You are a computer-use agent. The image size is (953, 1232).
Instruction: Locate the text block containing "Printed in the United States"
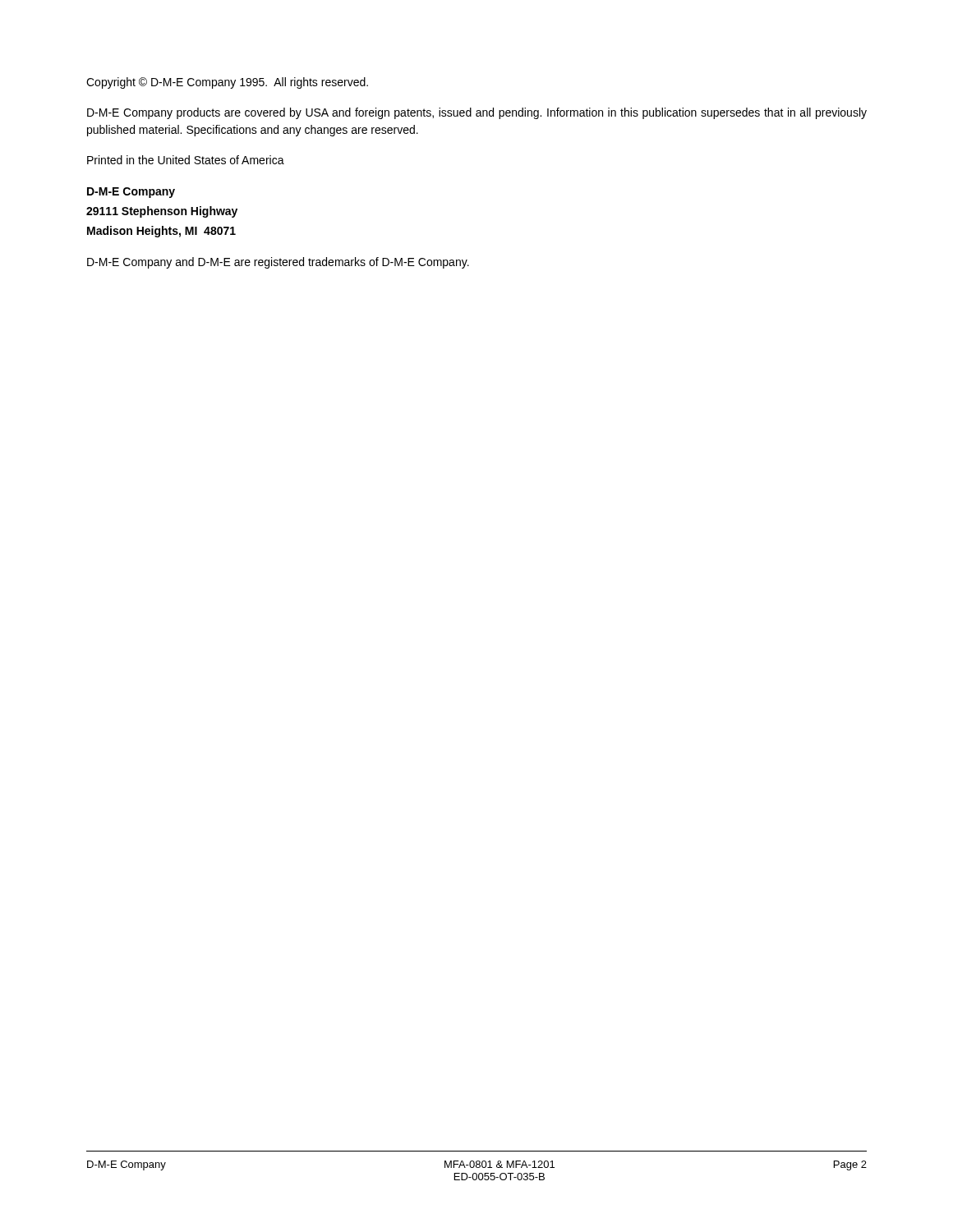(x=185, y=160)
